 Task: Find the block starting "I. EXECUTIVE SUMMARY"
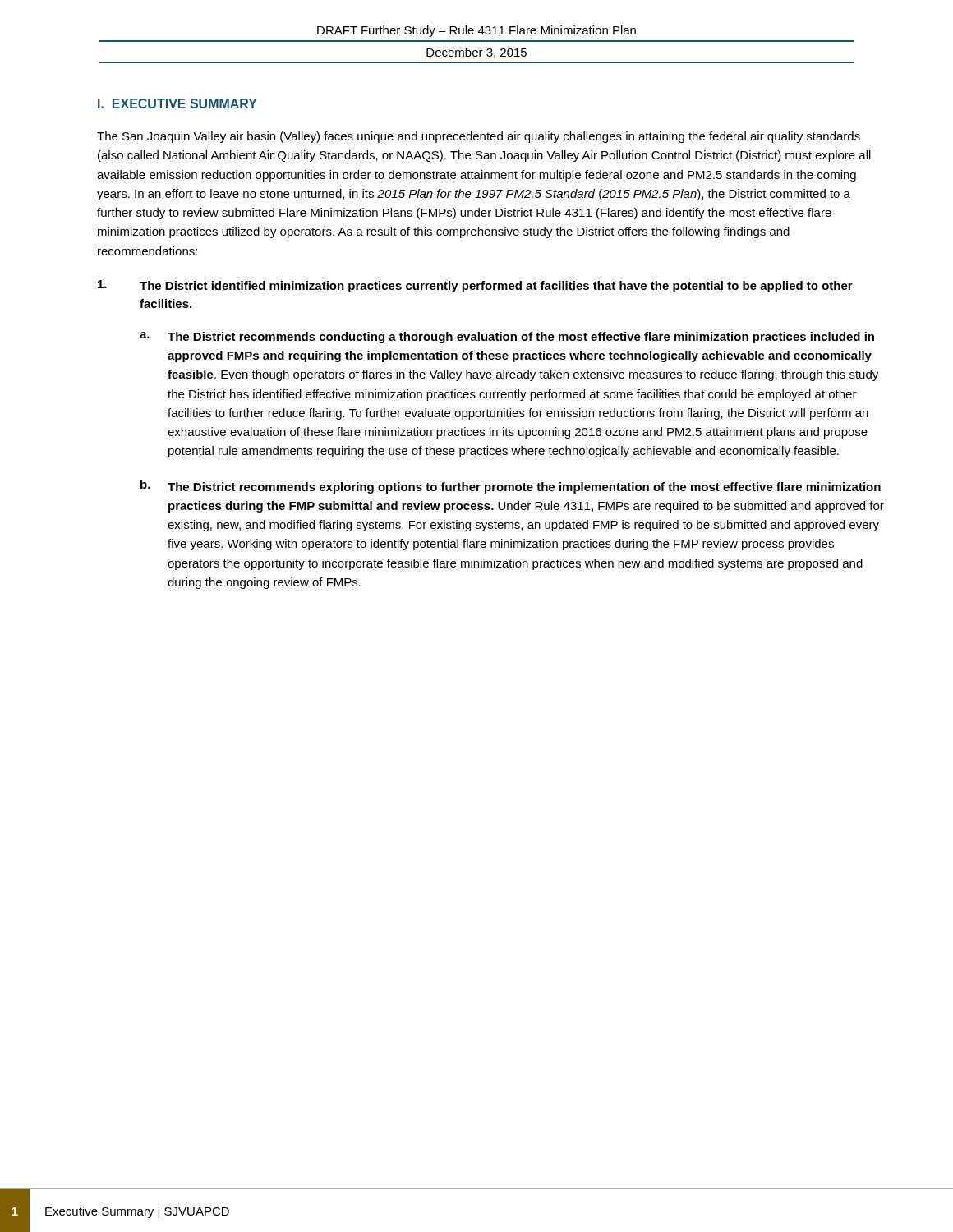pos(177,103)
